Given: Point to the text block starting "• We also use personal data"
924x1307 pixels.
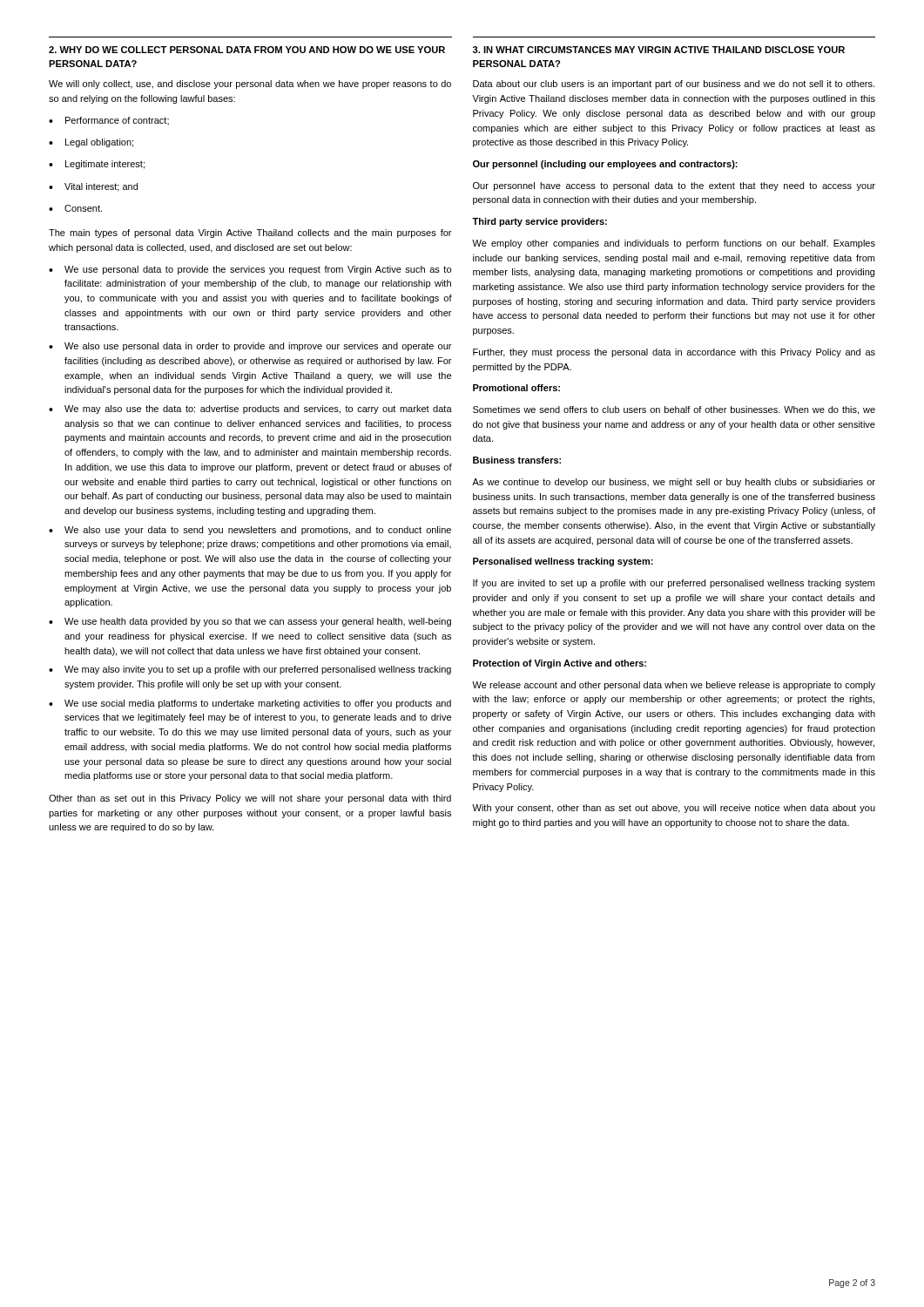Looking at the screenshot, I should 250,368.
